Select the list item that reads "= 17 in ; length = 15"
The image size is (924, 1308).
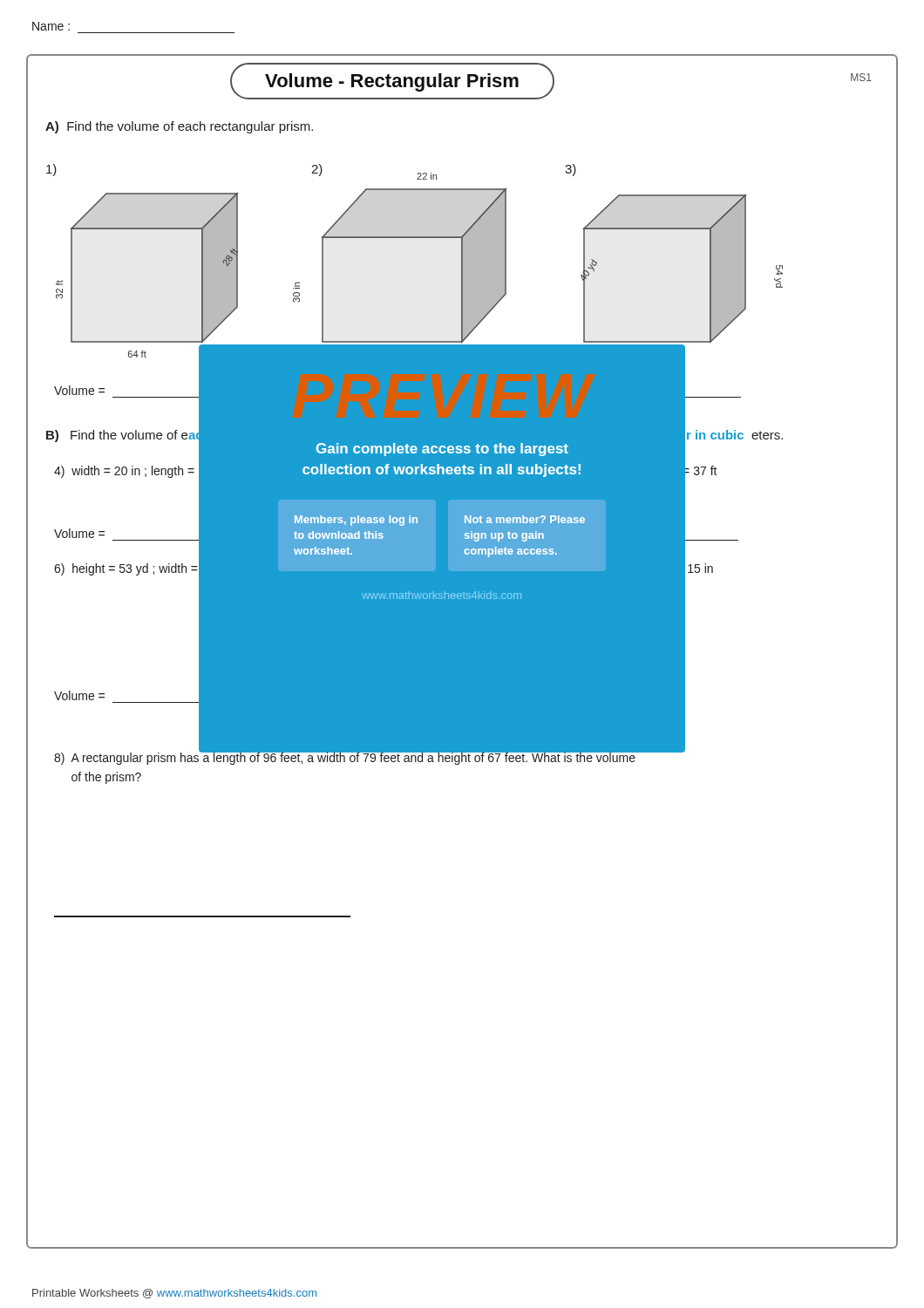(x=700, y=568)
